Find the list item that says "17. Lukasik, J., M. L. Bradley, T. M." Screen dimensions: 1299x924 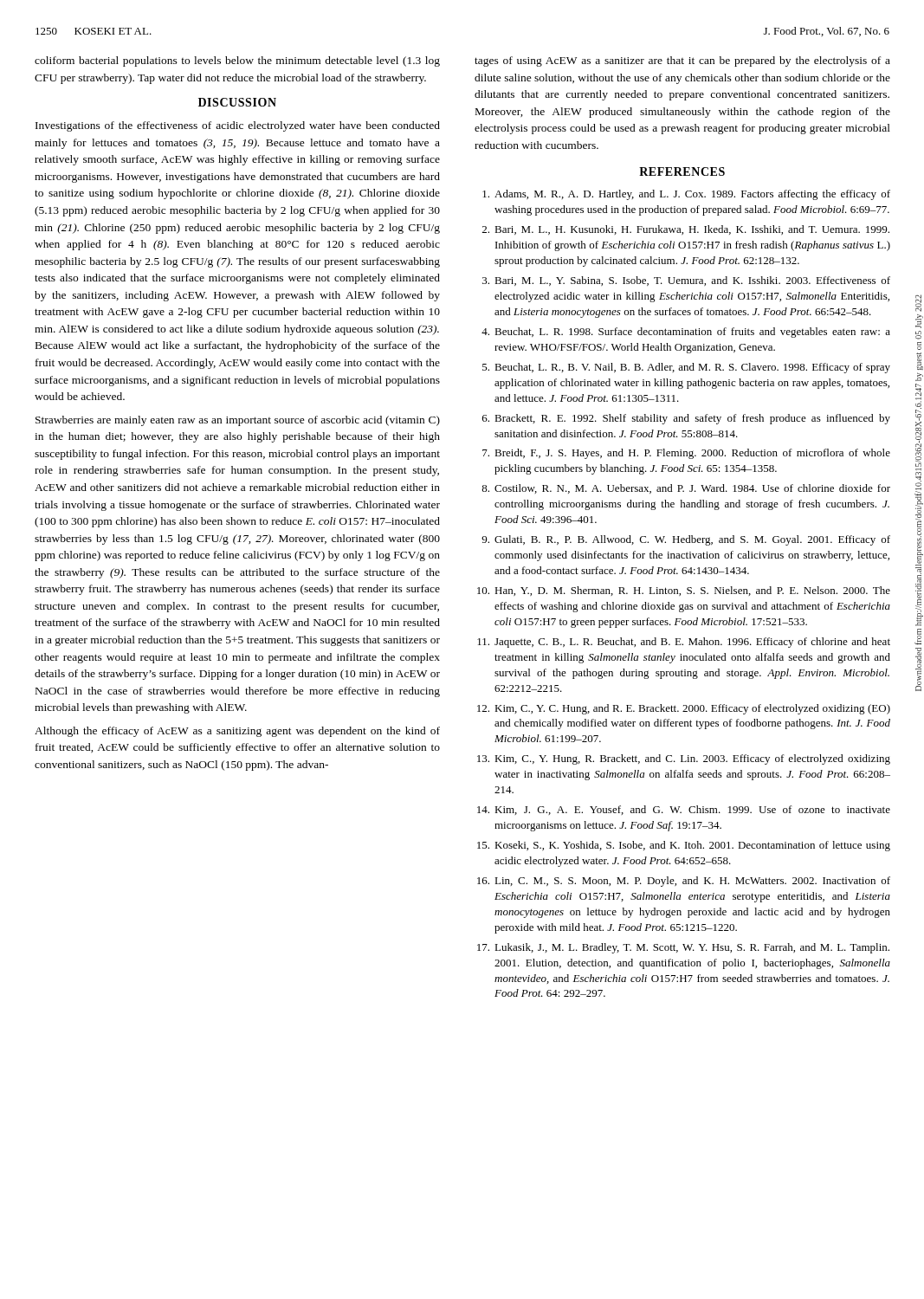point(682,970)
